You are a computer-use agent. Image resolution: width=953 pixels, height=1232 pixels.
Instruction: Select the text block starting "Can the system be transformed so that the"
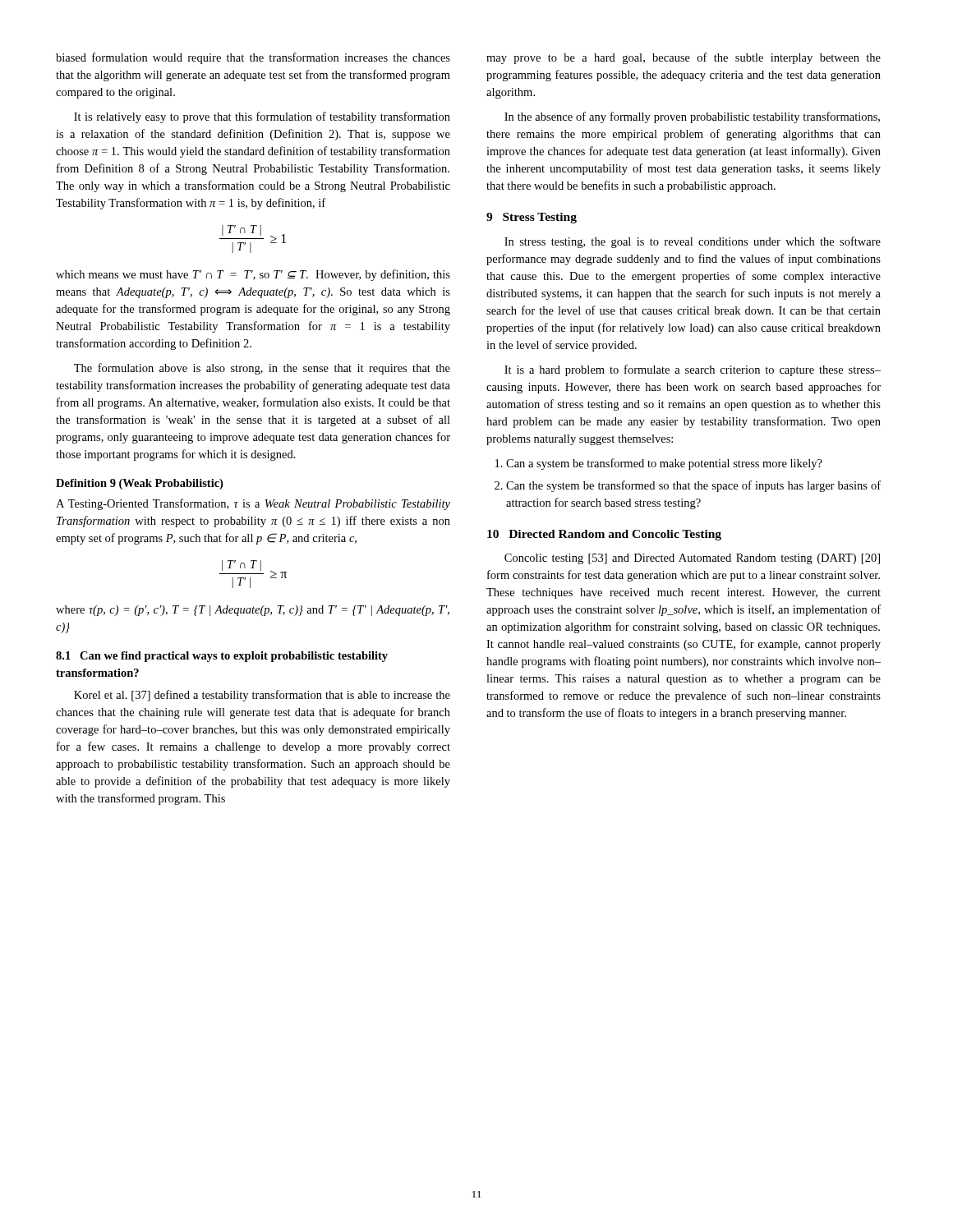pyautogui.click(x=693, y=494)
